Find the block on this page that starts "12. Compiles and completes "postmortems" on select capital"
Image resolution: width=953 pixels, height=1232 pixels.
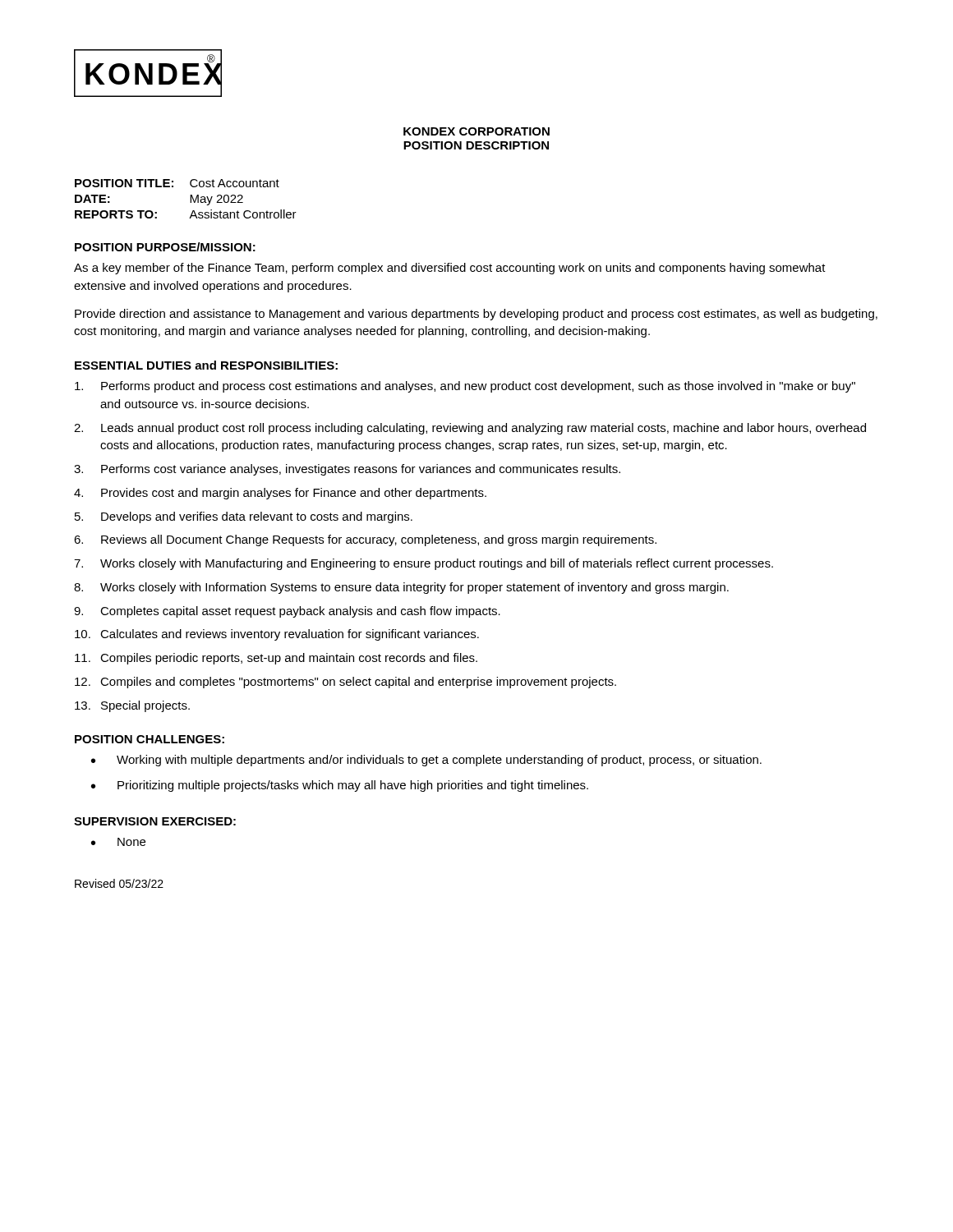tap(476, 681)
